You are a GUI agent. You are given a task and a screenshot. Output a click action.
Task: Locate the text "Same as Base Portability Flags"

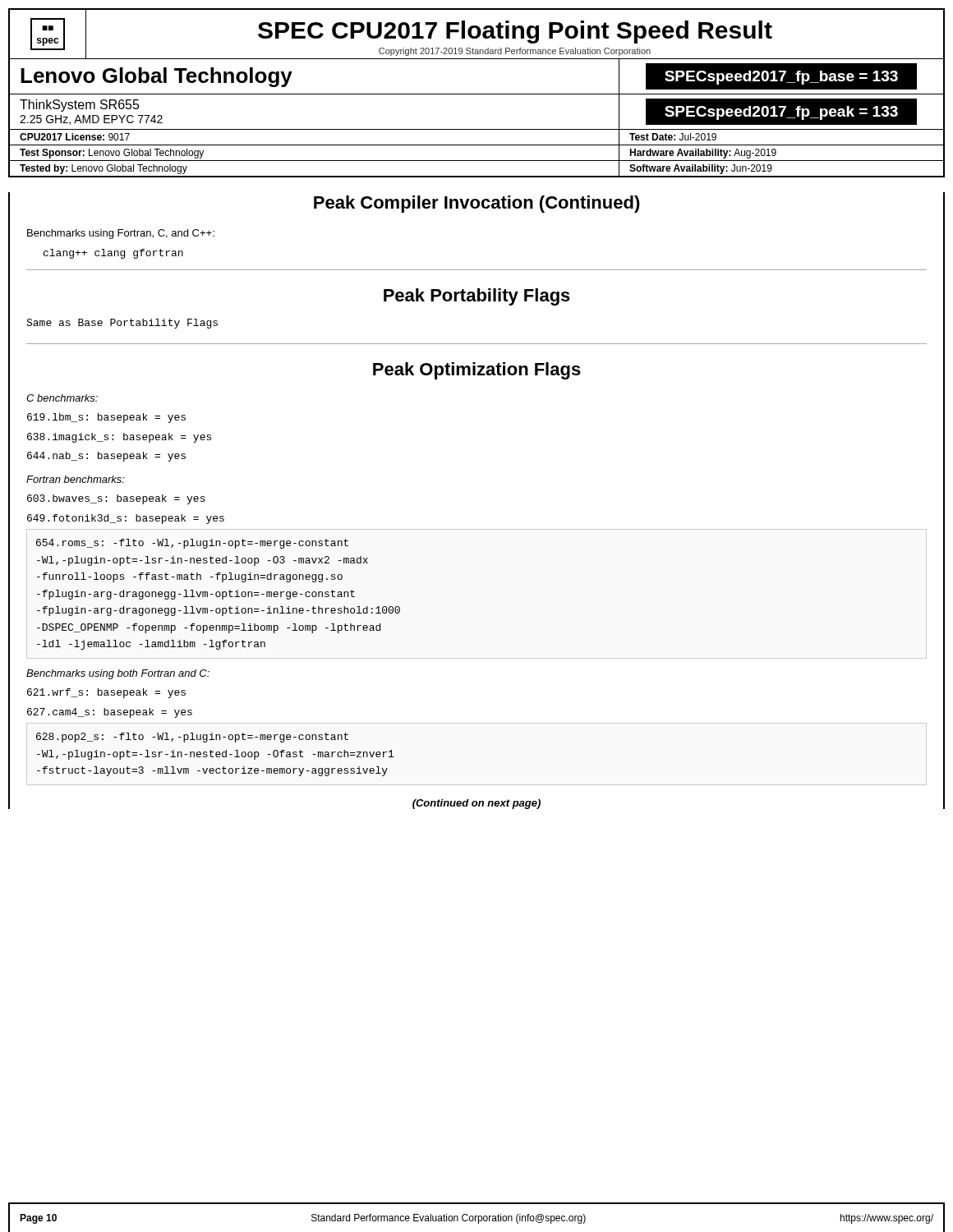coord(122,323)
